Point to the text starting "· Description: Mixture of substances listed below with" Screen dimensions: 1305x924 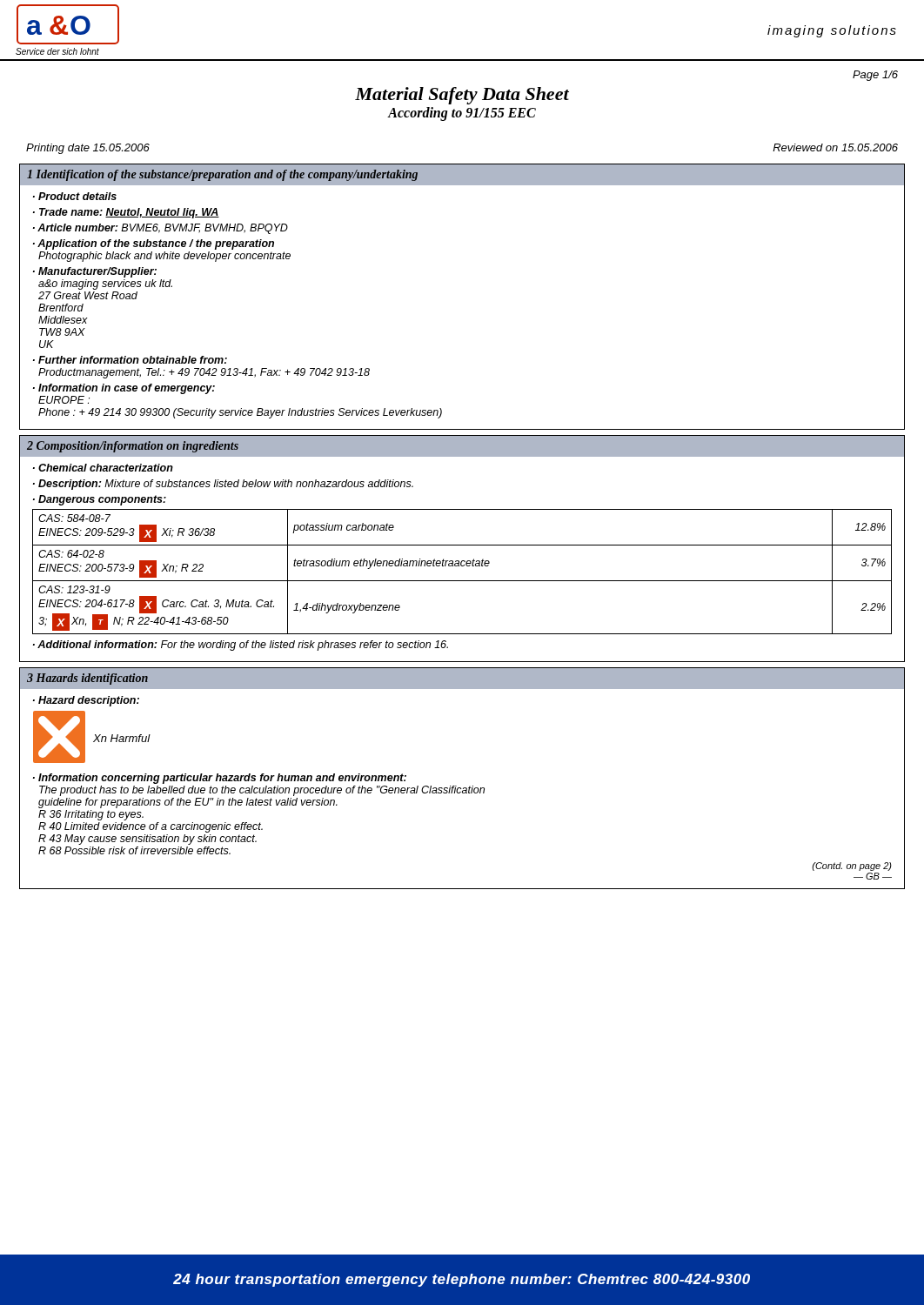pos(223,484)
